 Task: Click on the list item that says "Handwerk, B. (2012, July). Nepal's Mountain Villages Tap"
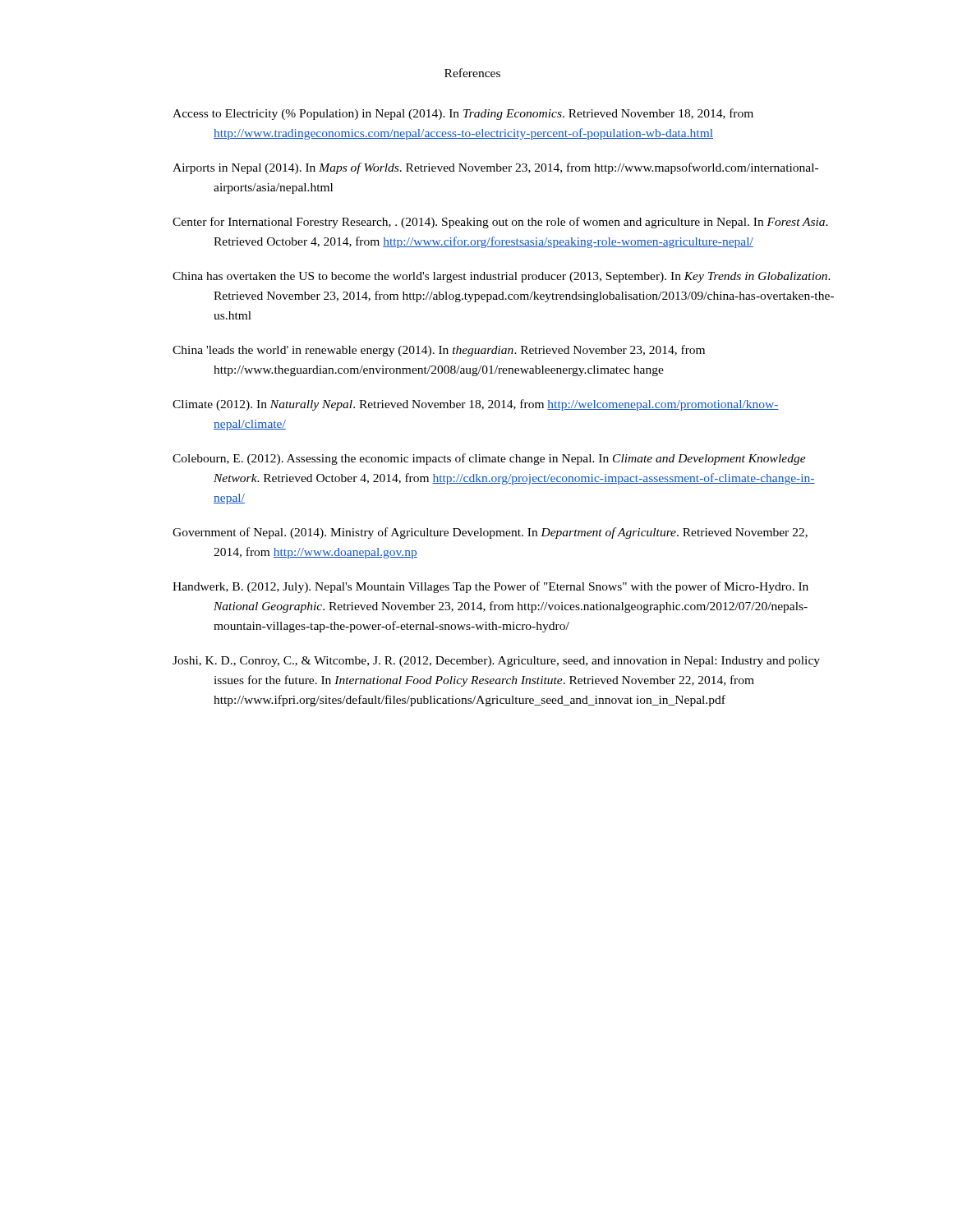tap(491, 606)
